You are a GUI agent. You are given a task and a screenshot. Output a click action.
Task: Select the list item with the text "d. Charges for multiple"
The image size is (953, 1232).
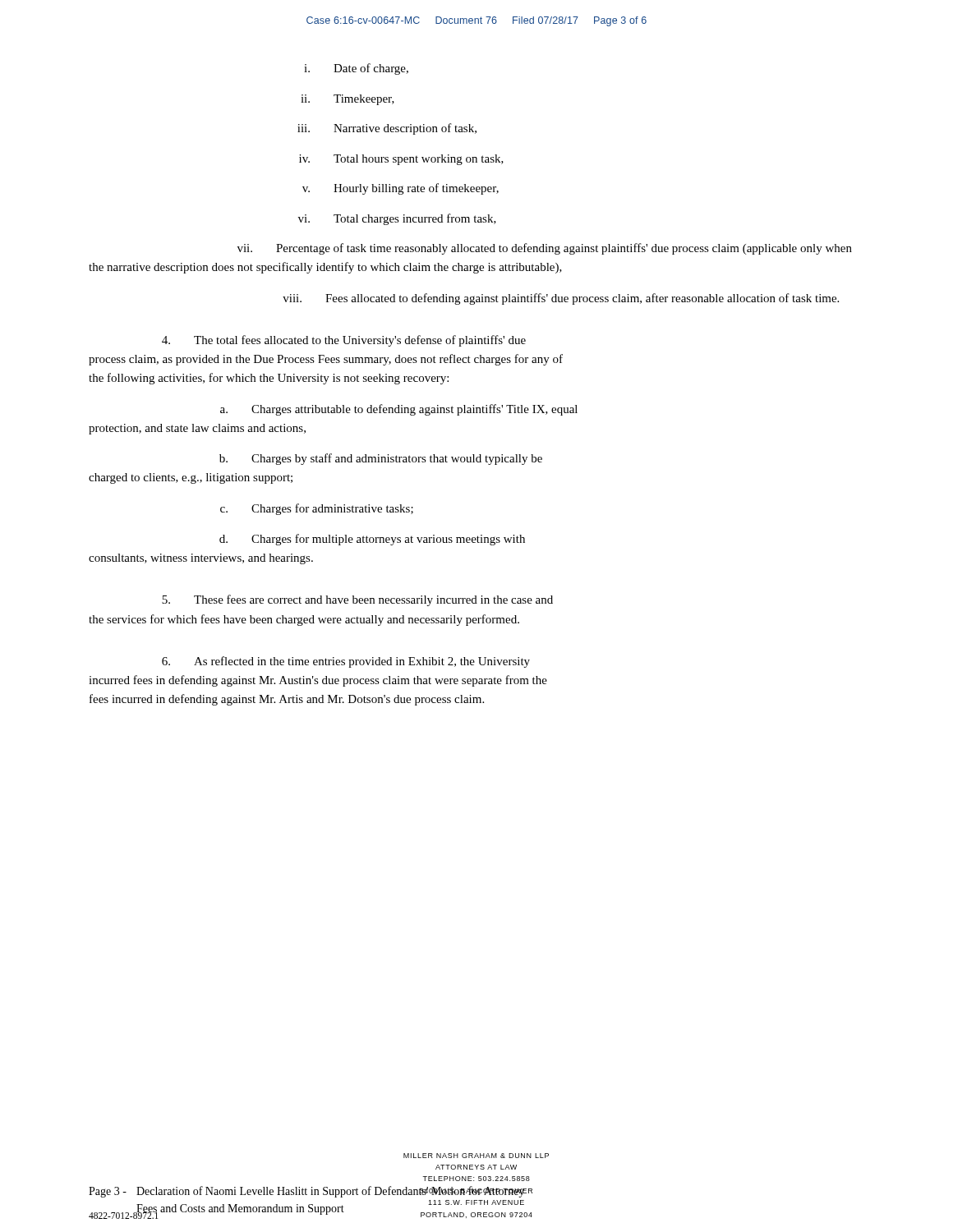(476, 539)
